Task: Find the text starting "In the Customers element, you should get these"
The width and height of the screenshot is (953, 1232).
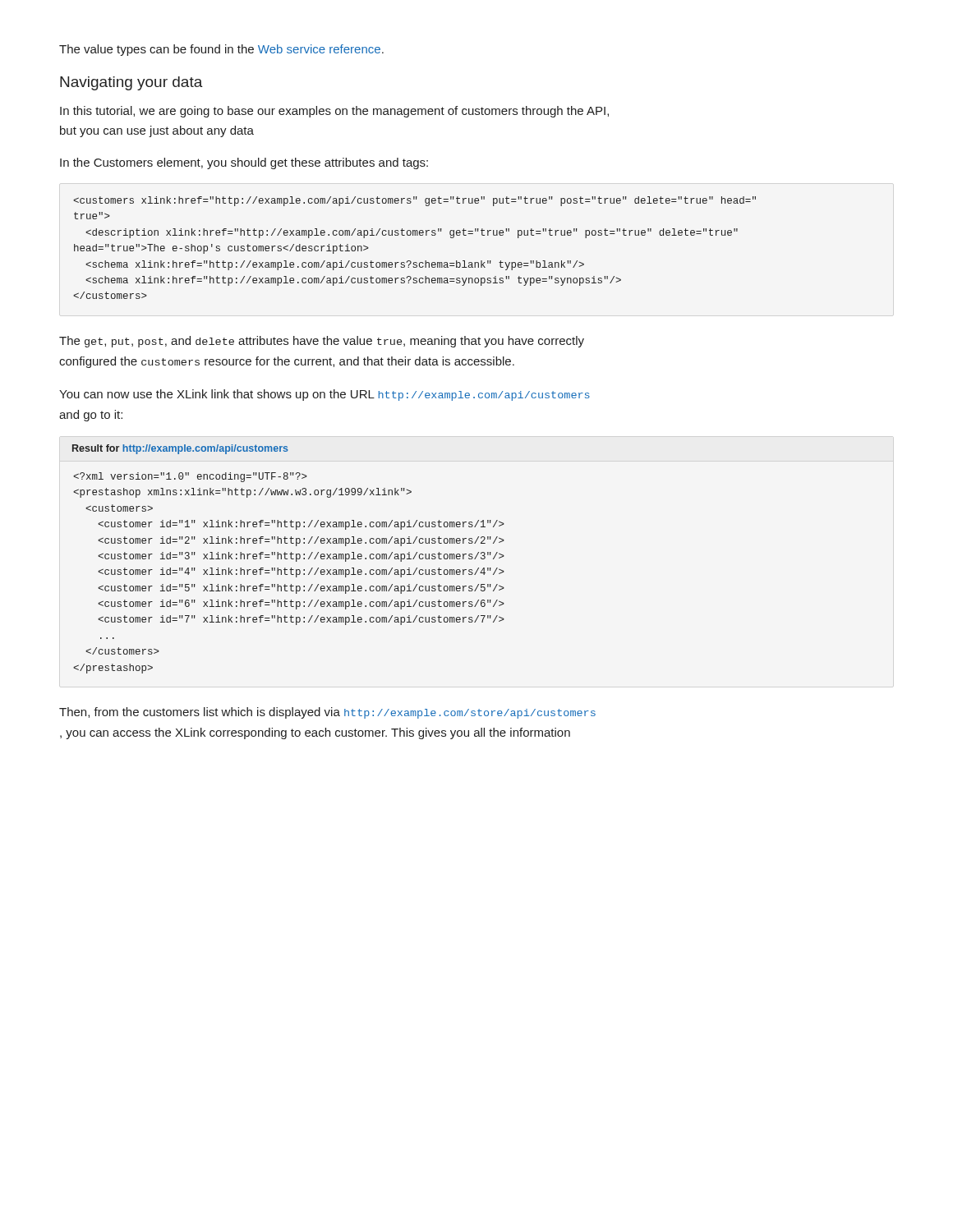Action: 244,162
